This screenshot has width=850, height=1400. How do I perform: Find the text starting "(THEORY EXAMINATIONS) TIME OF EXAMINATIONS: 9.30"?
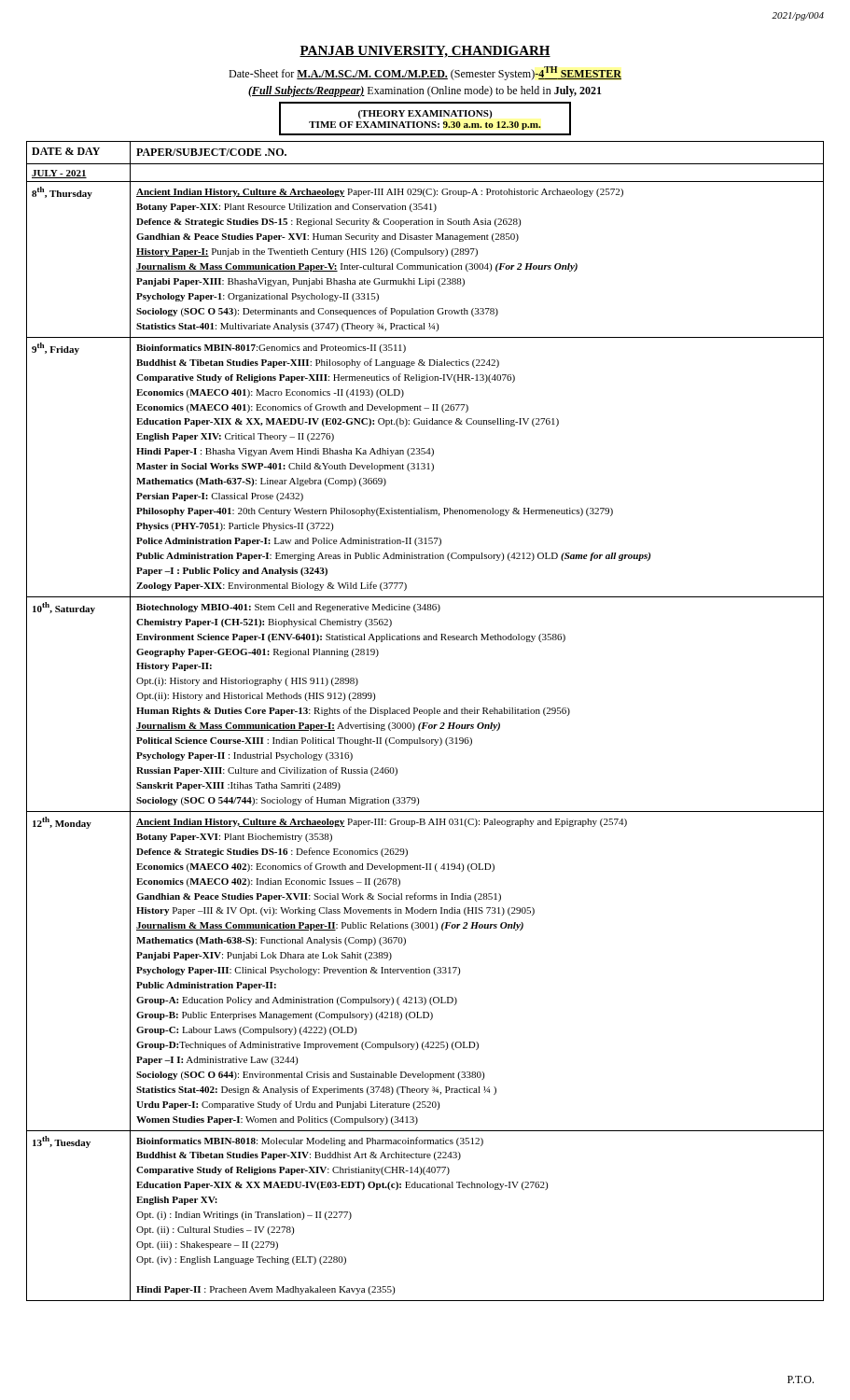tap(425, 119)
